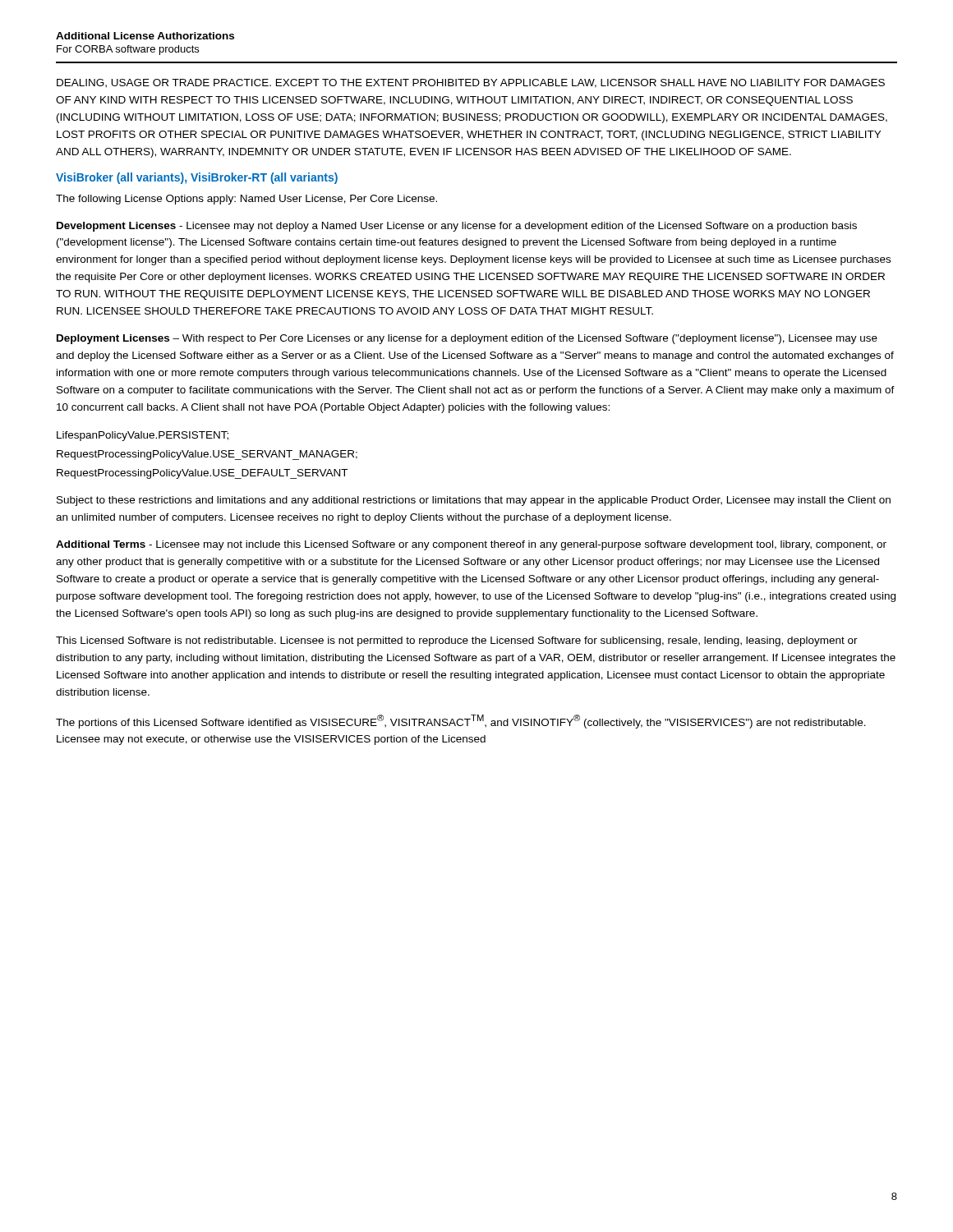Click the passage that begins "Subject to these"
This screenshot has width=953, height=1232.
(474, 509)
